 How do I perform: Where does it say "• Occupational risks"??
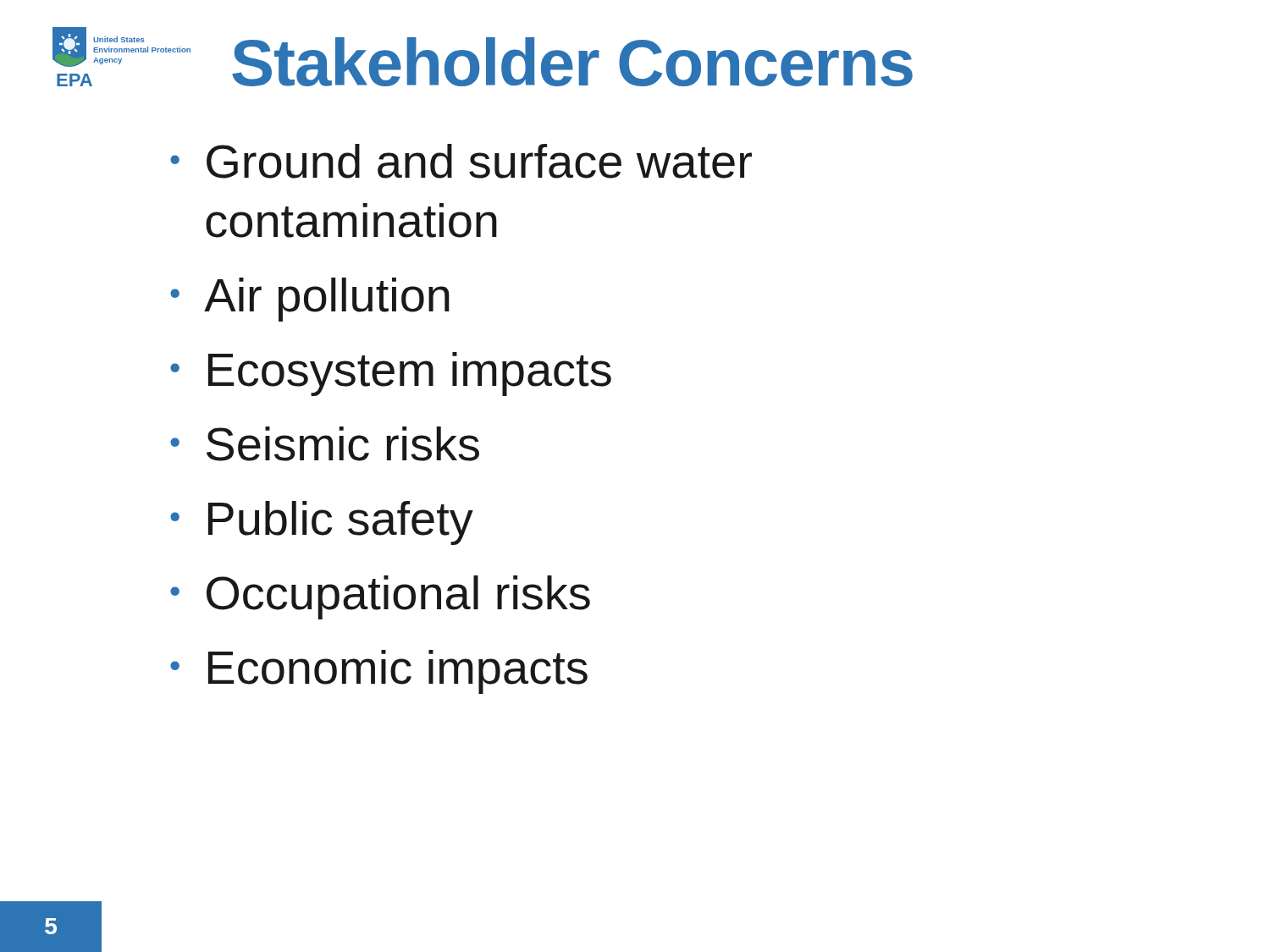[380, 593]
